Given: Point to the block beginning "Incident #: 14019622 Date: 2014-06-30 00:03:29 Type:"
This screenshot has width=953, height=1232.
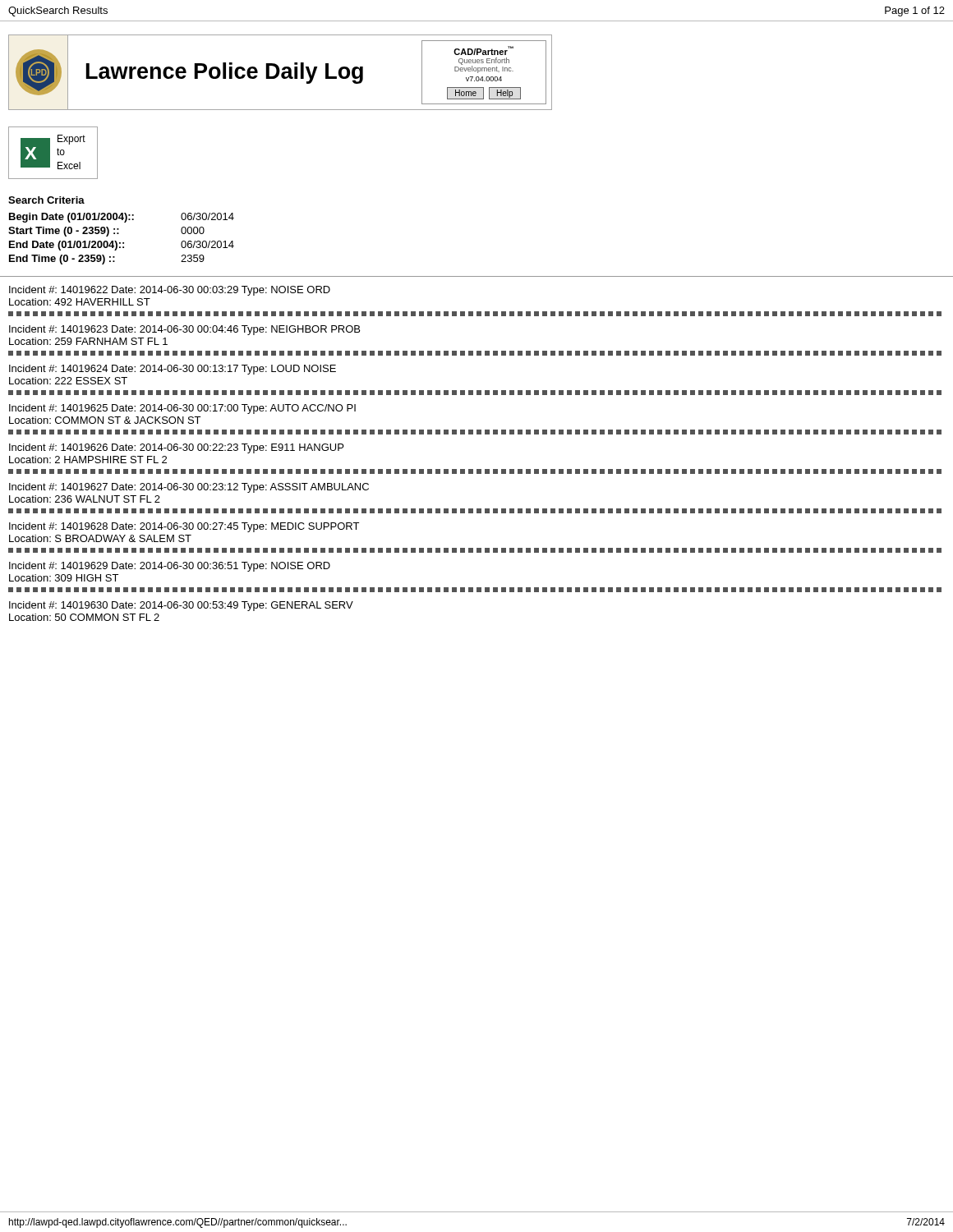Looking at the screenshot, I should coord(169,296).
